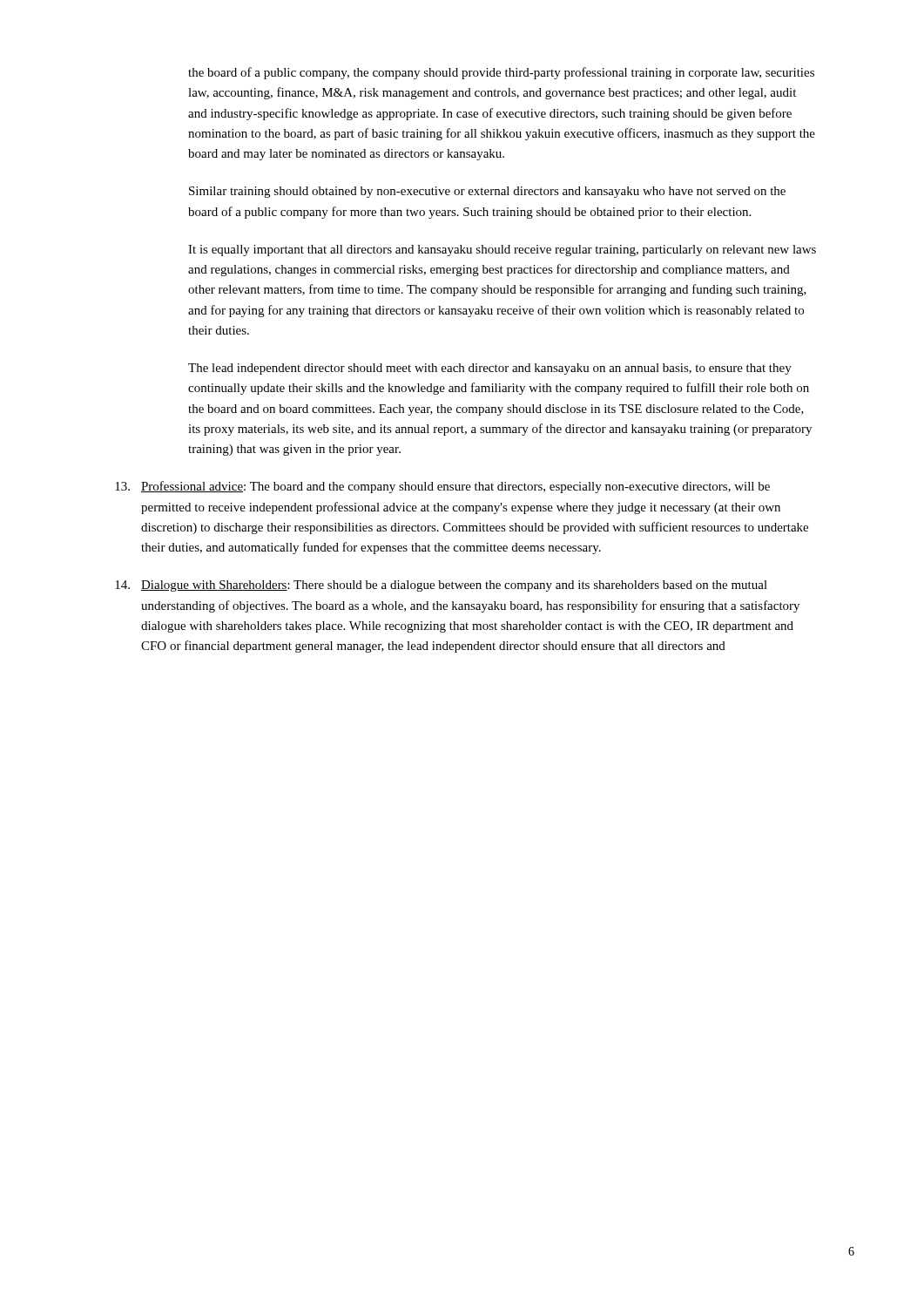Viewport: 924px width, 1307px height.
Task: Find the text block starting "14. Dialogue with Shareholders:"
Action: (x=455, y=616)
